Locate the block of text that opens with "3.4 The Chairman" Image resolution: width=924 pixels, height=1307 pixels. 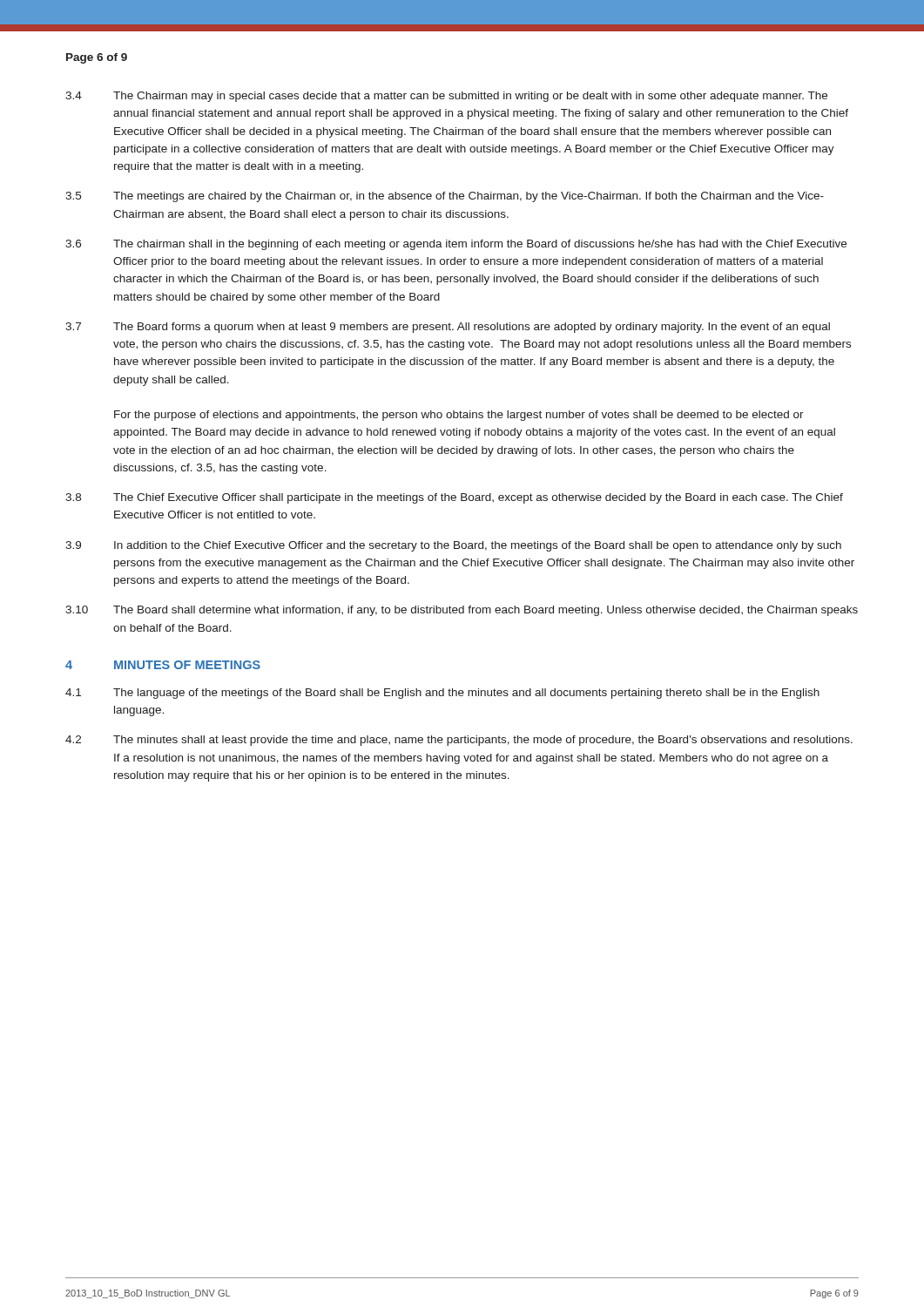click(462, 131)
